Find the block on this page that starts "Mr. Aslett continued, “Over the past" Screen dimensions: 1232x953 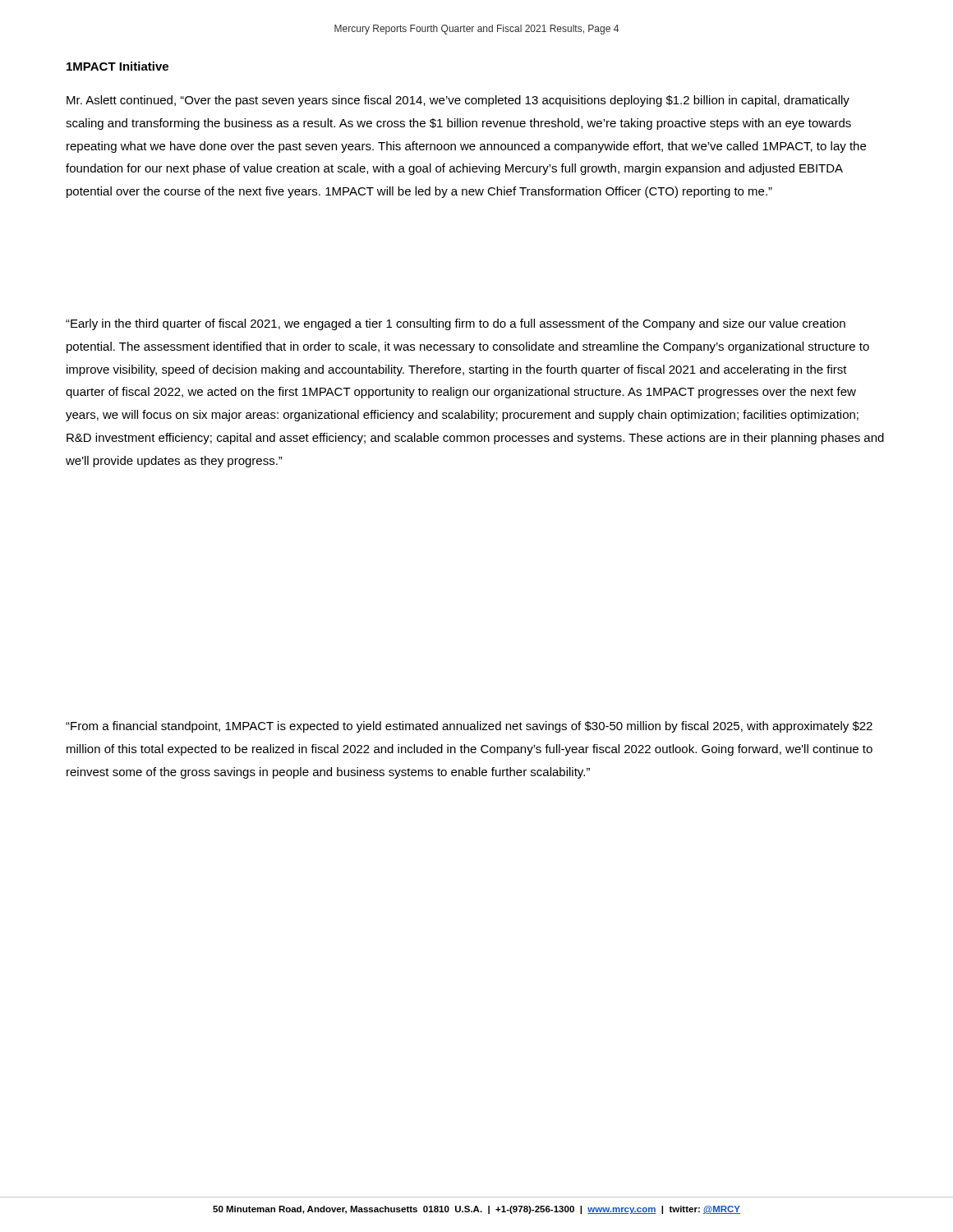pos(466,145)
